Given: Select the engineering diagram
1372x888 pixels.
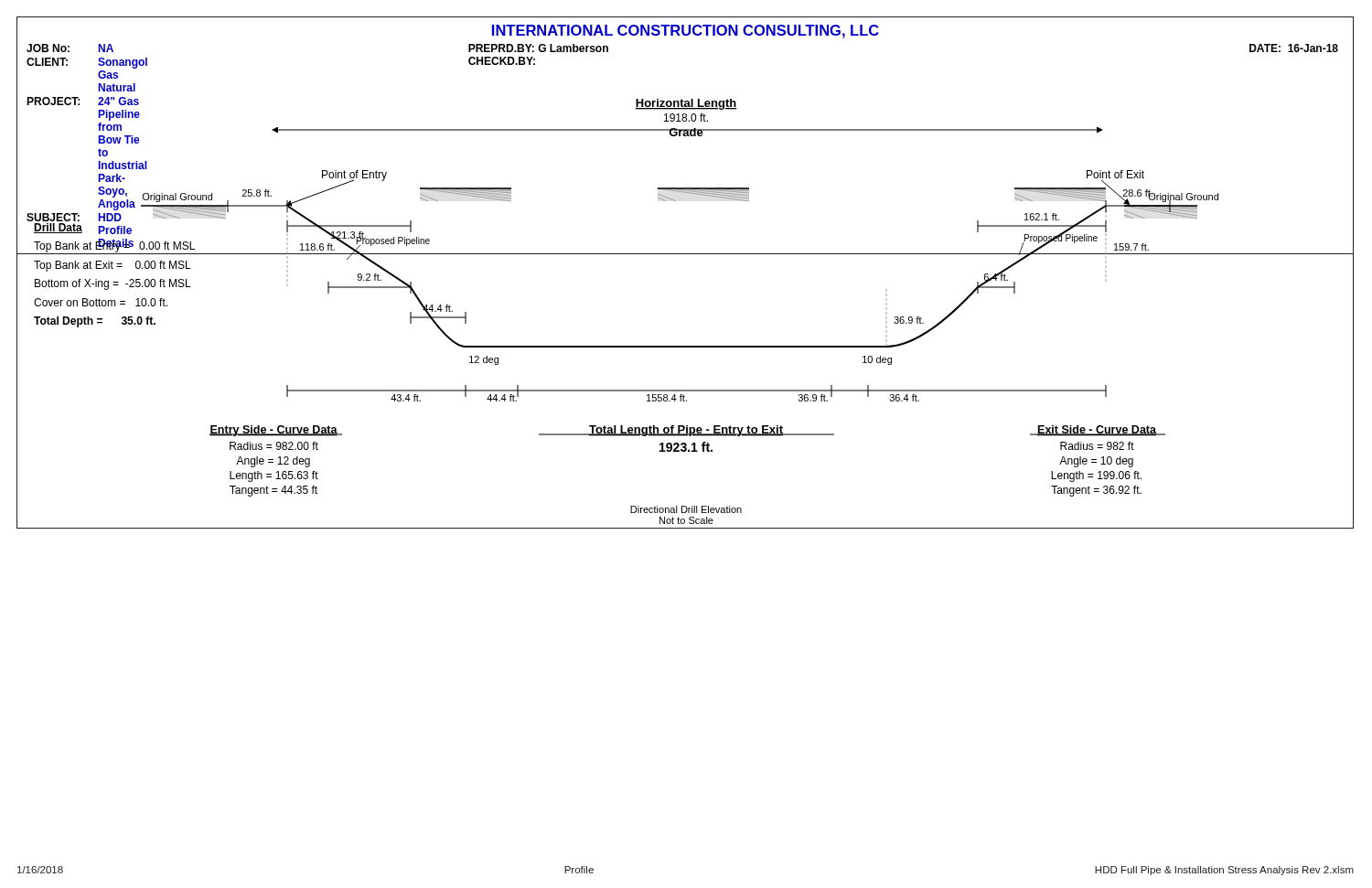Looking at the screenshot, I should tap(686, 308).
